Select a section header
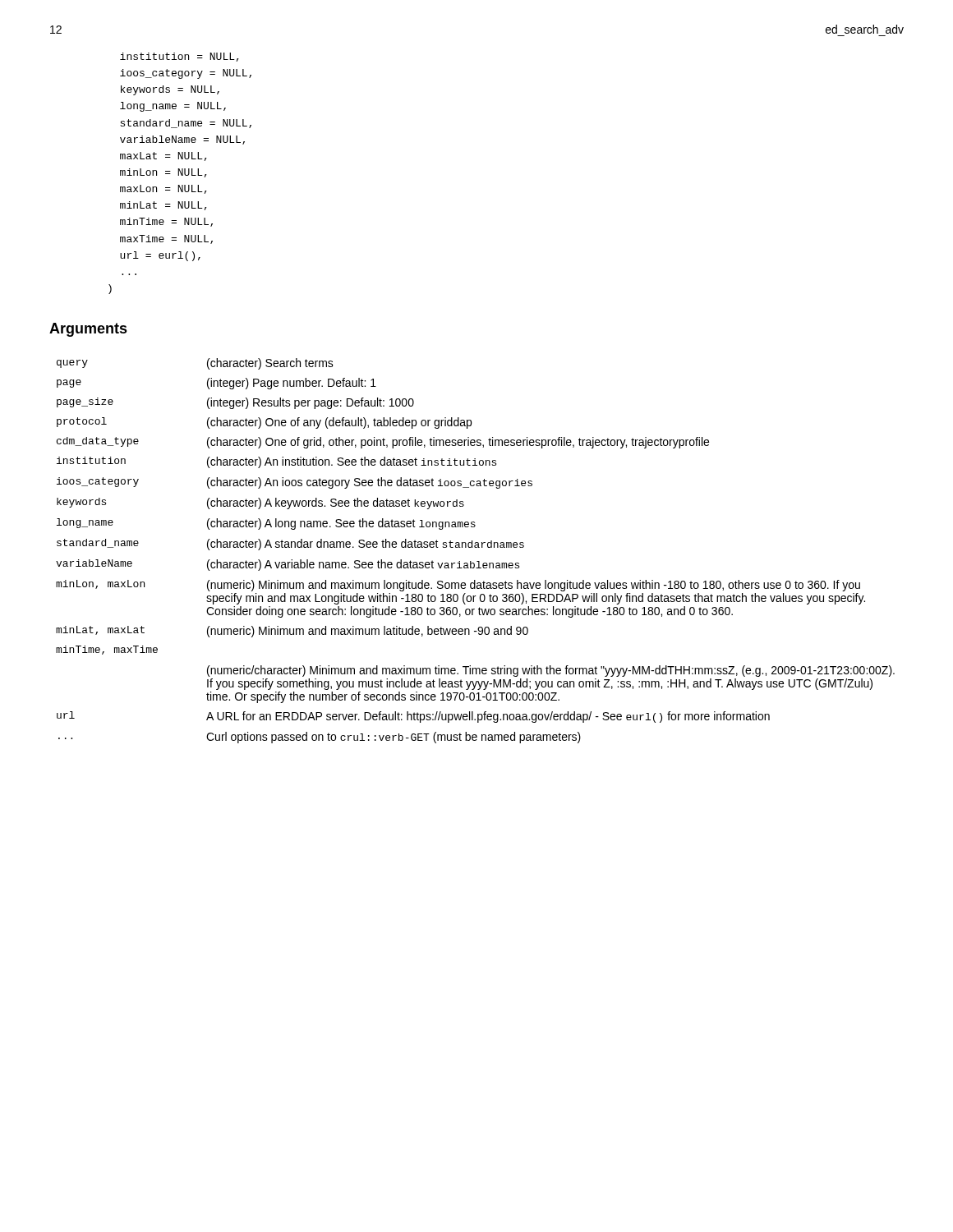The image size is (953, 1232). click(88, 329)
